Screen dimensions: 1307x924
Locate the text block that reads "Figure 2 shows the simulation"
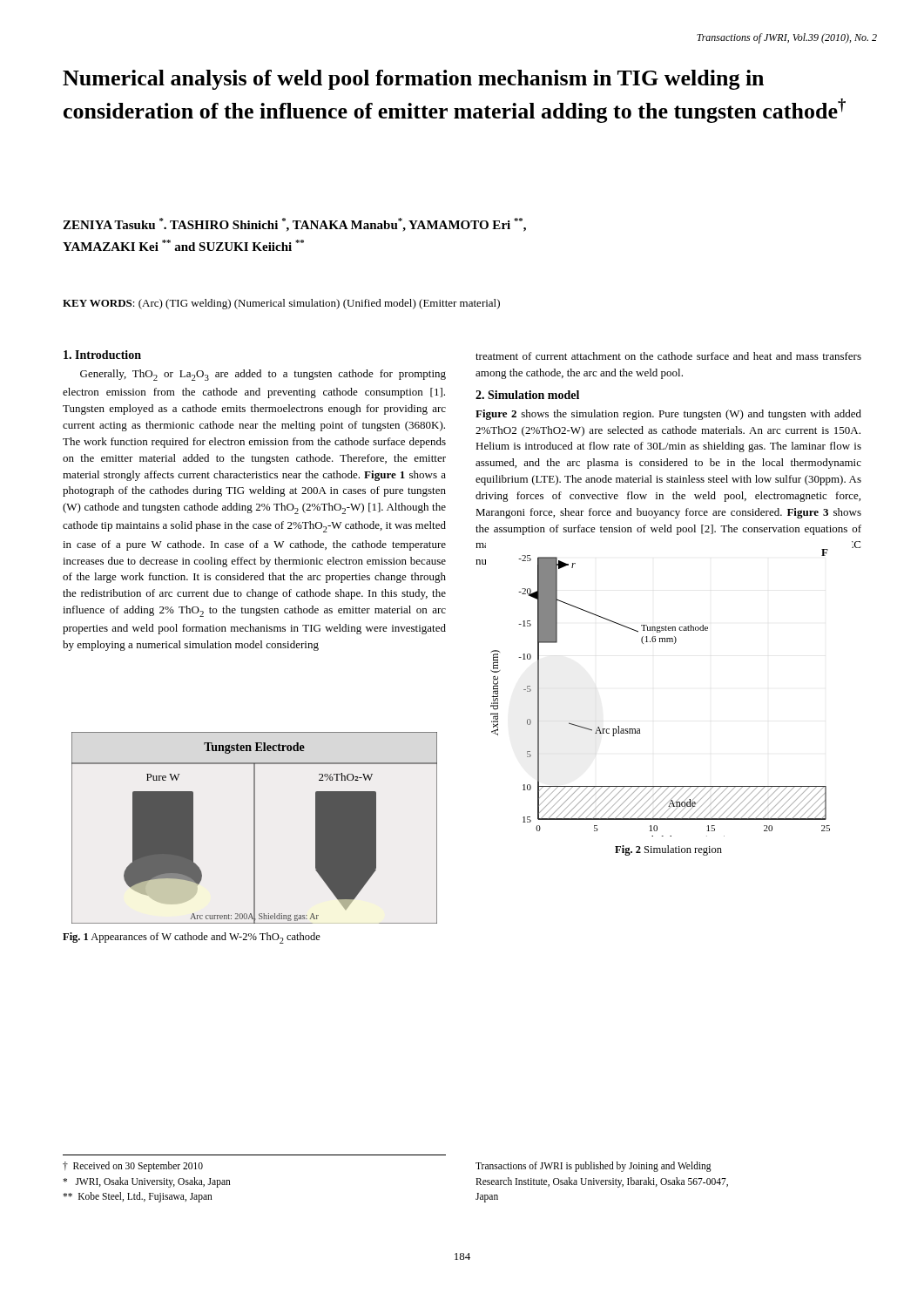tap(668, 488)
